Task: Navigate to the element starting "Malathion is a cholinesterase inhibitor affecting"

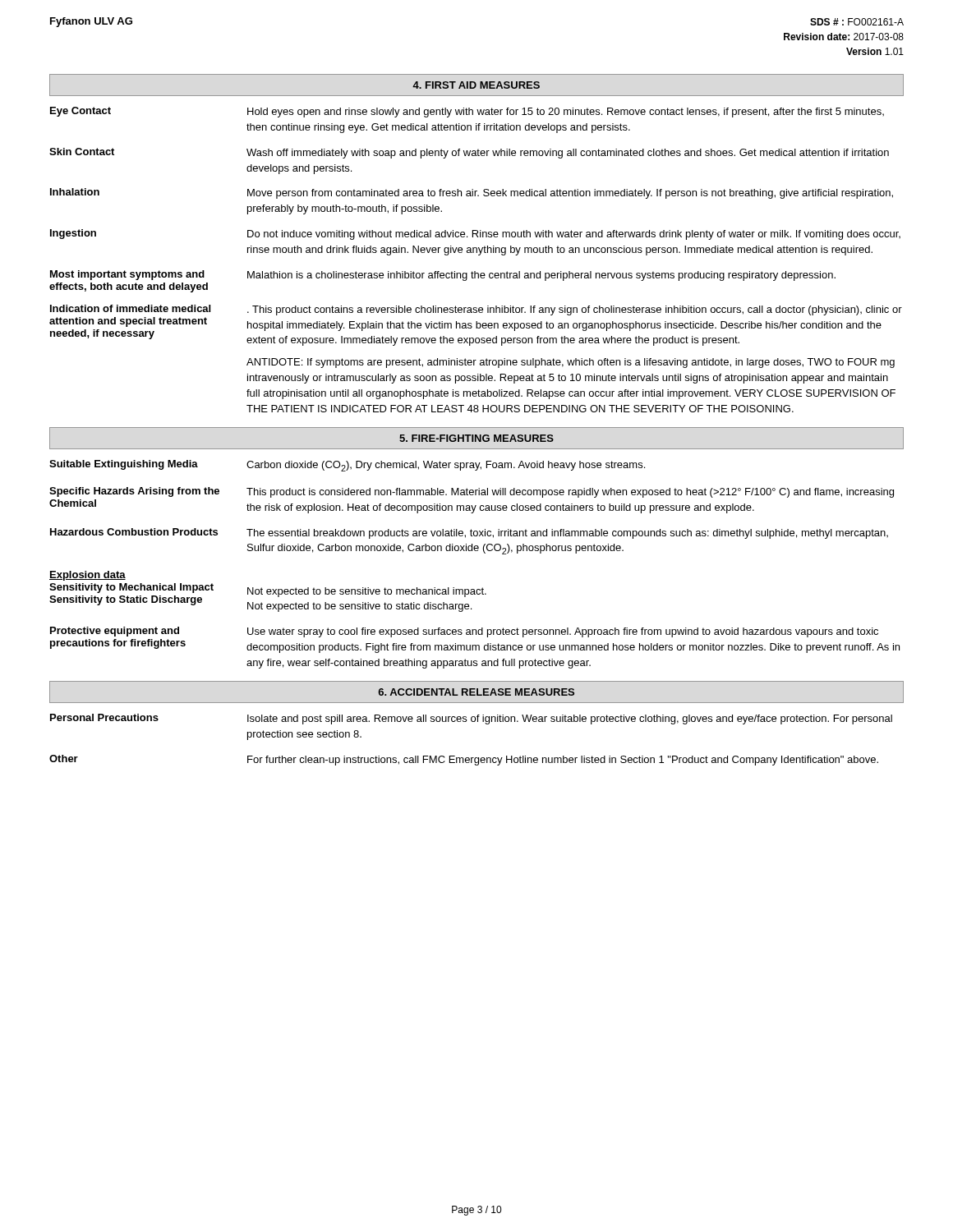Action: pos(541,274)
